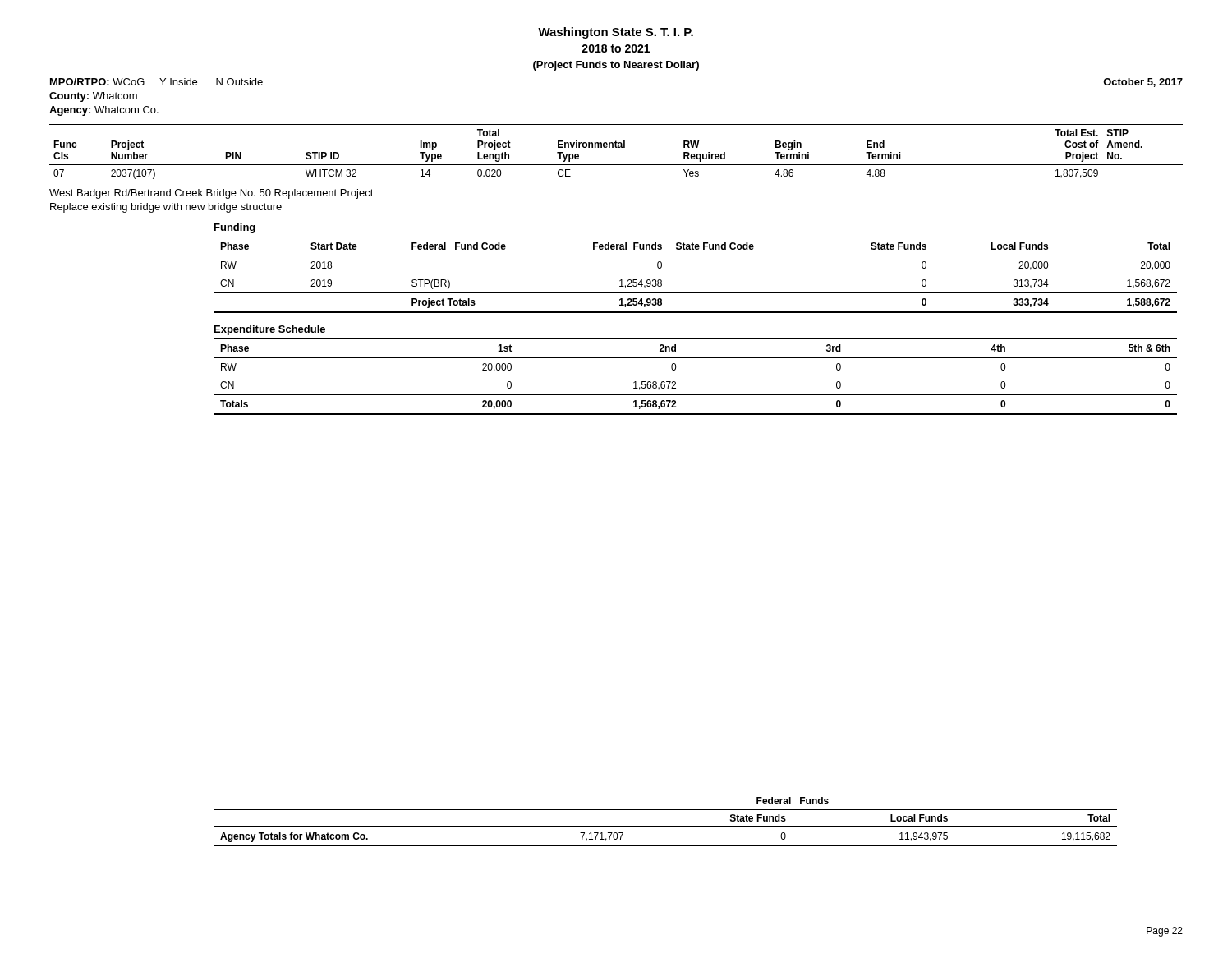This screenshot has height=953, width=1232.
Task: Select the title that reads "(Project Funds to Nearest Dollar)"
Action: 616,64
